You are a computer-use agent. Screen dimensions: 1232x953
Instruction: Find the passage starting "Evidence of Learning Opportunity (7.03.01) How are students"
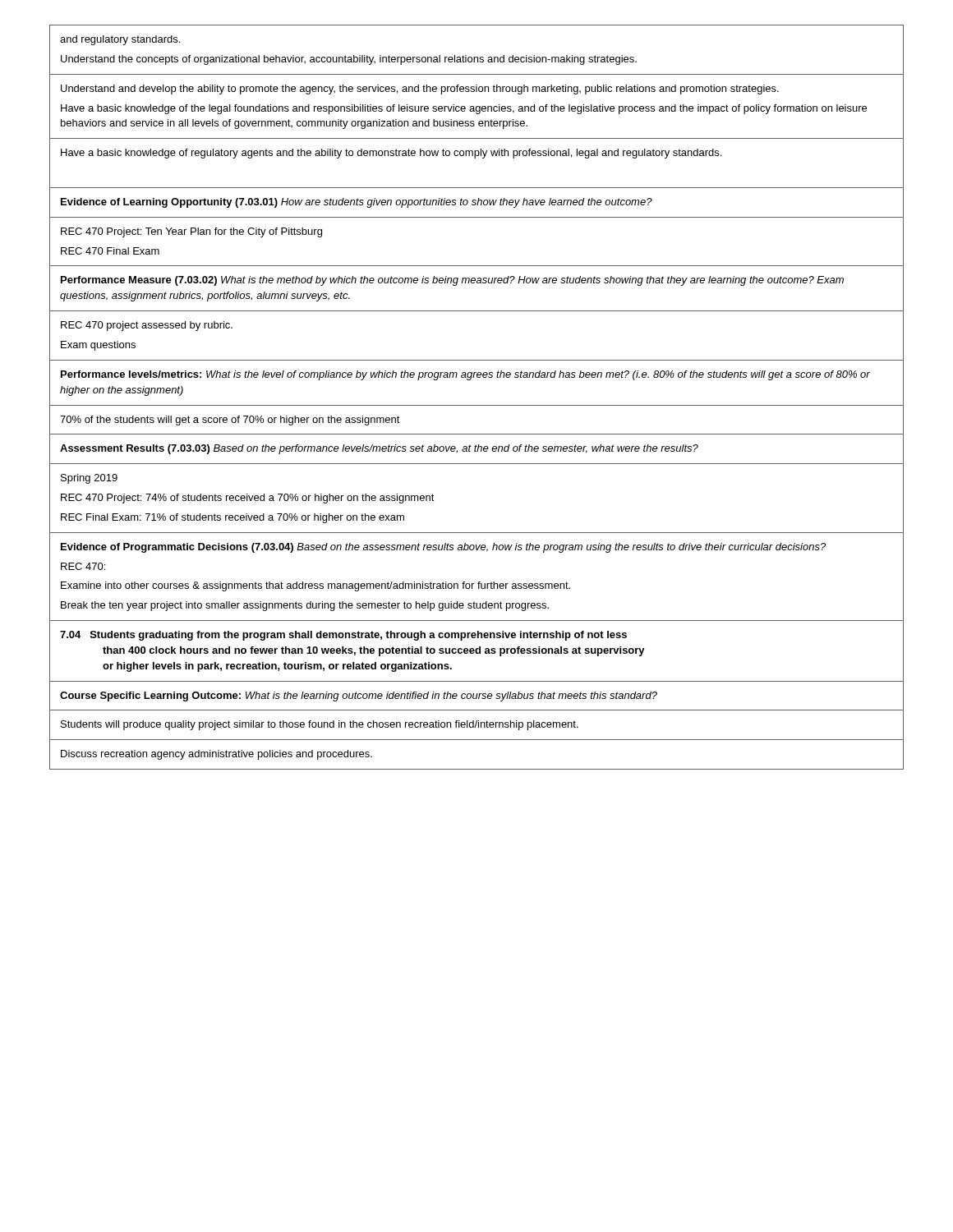tap(476, 202)
